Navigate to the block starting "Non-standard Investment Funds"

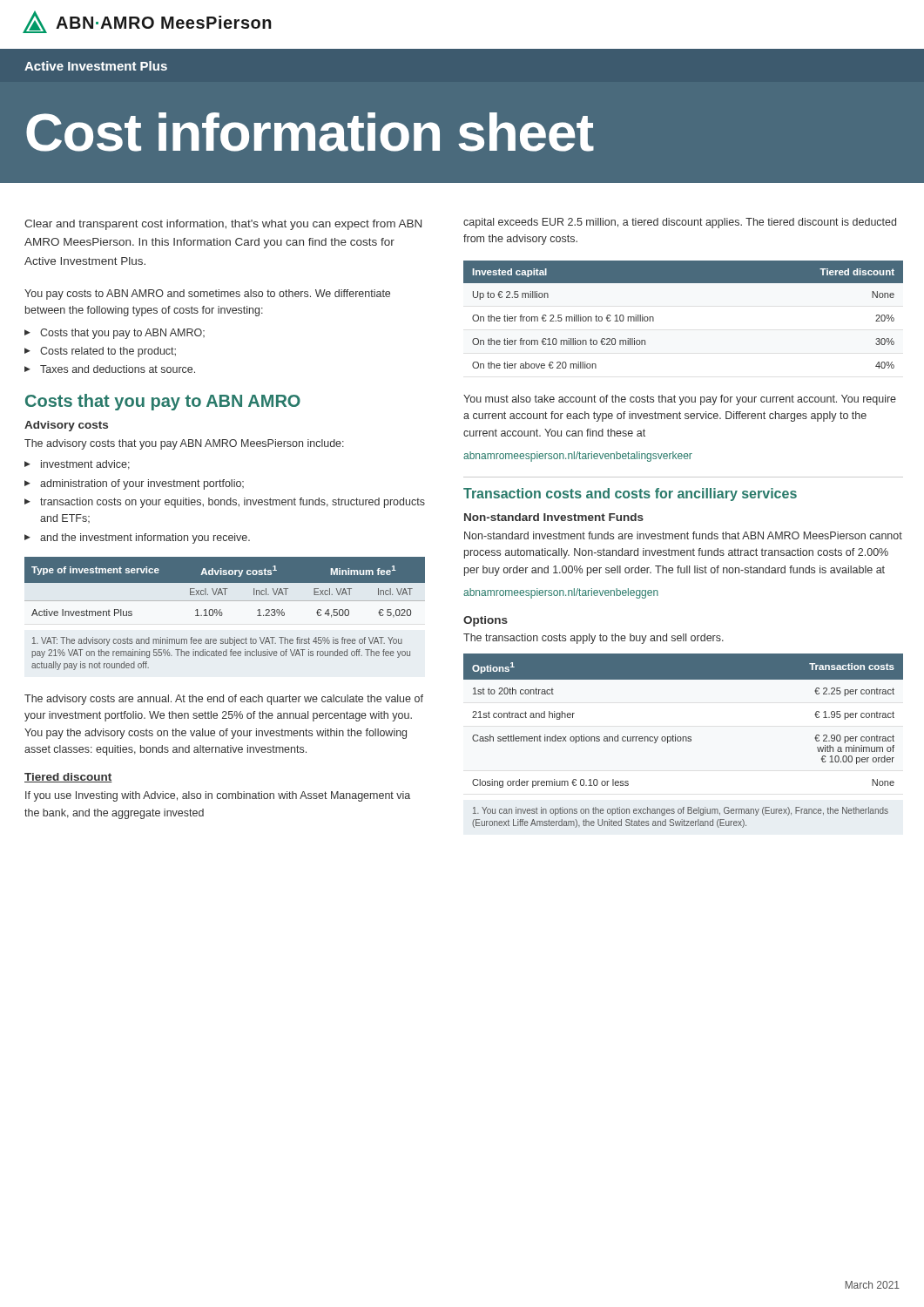coord(553,517)
